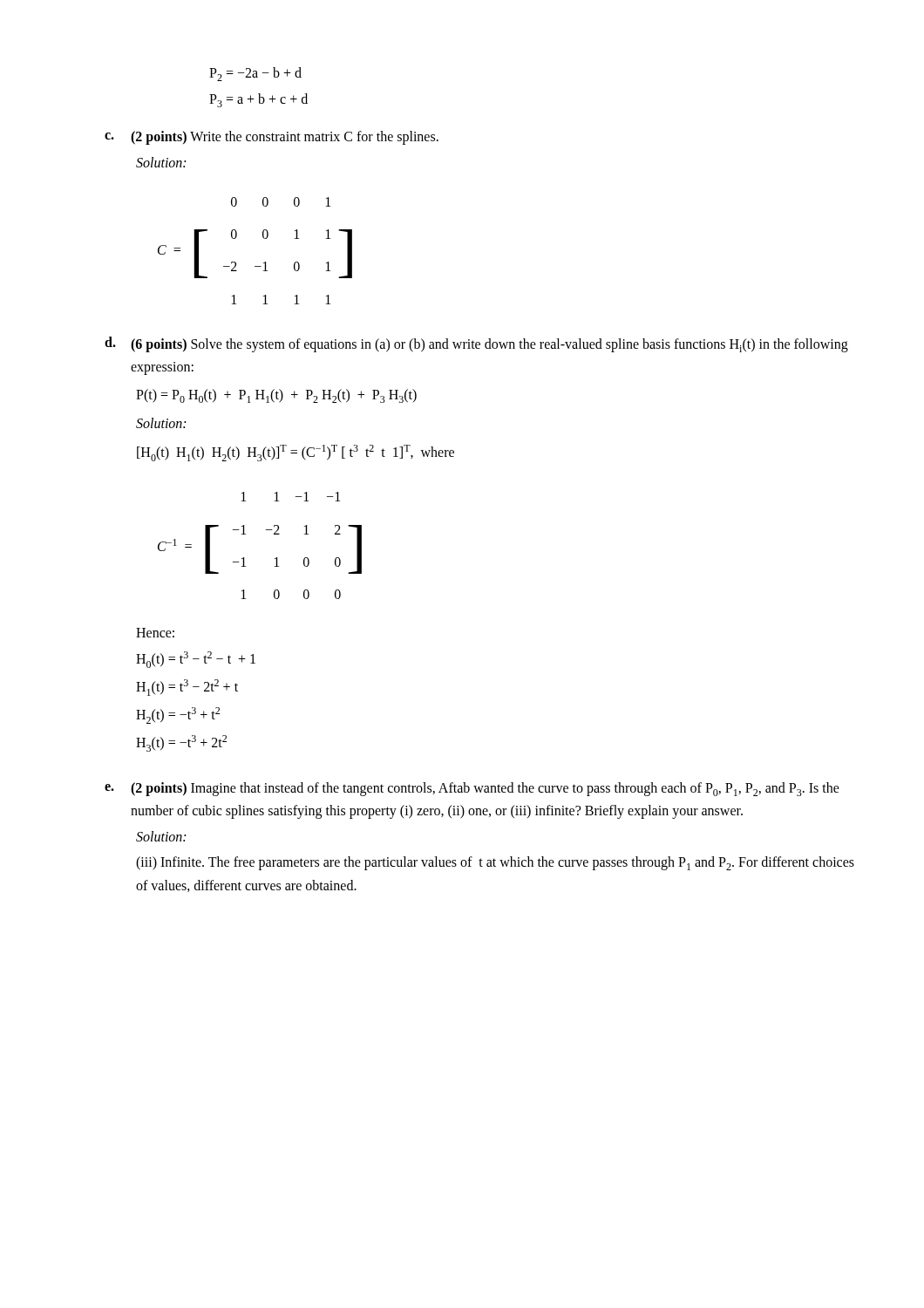This screenshot has height=1308, width=924.
Task: Find the block on this page that starts "d. (6 points) Solve the system of"
Action: [x=479, y=356]
